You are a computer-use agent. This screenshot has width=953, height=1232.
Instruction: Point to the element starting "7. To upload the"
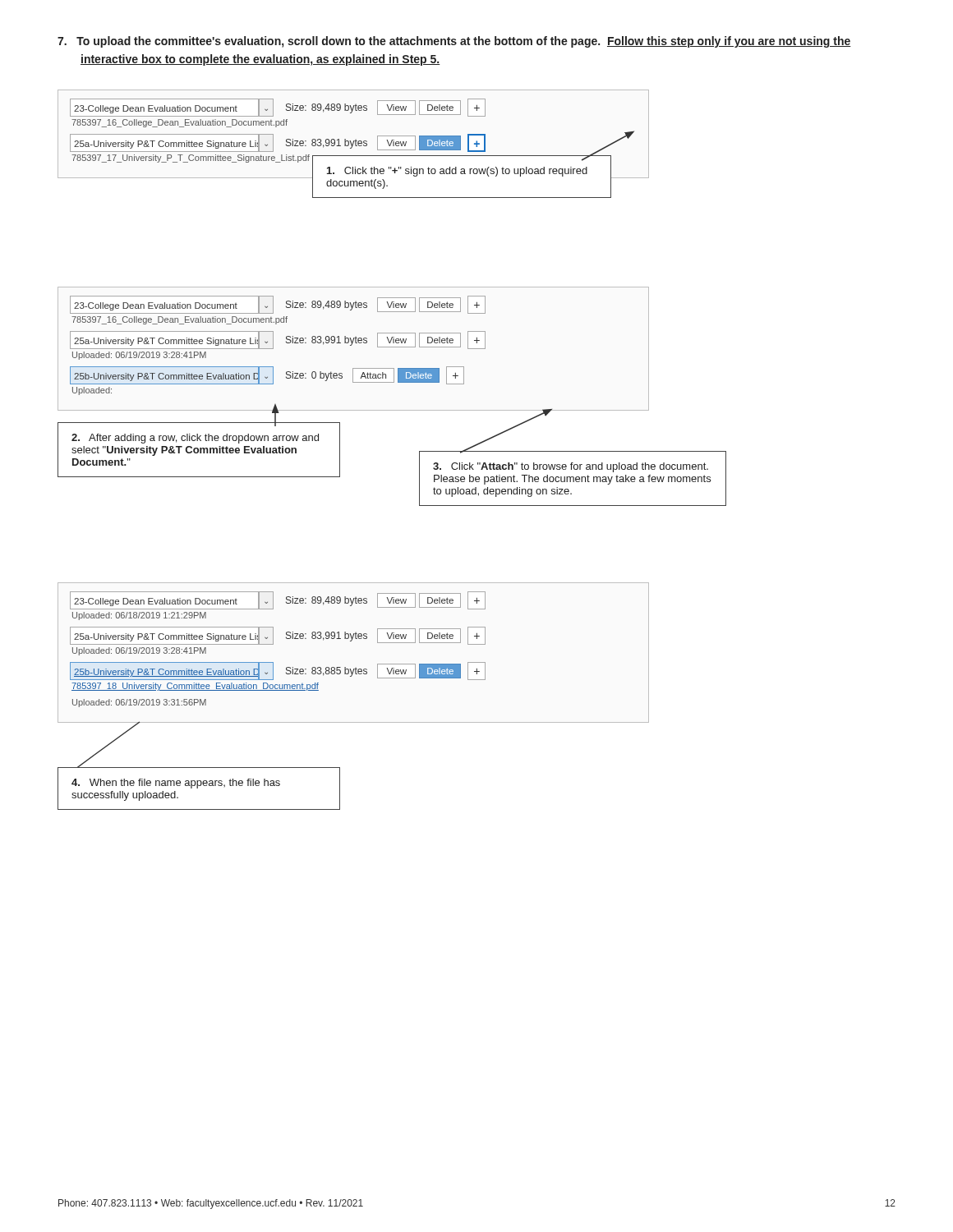tap(454, 50)
